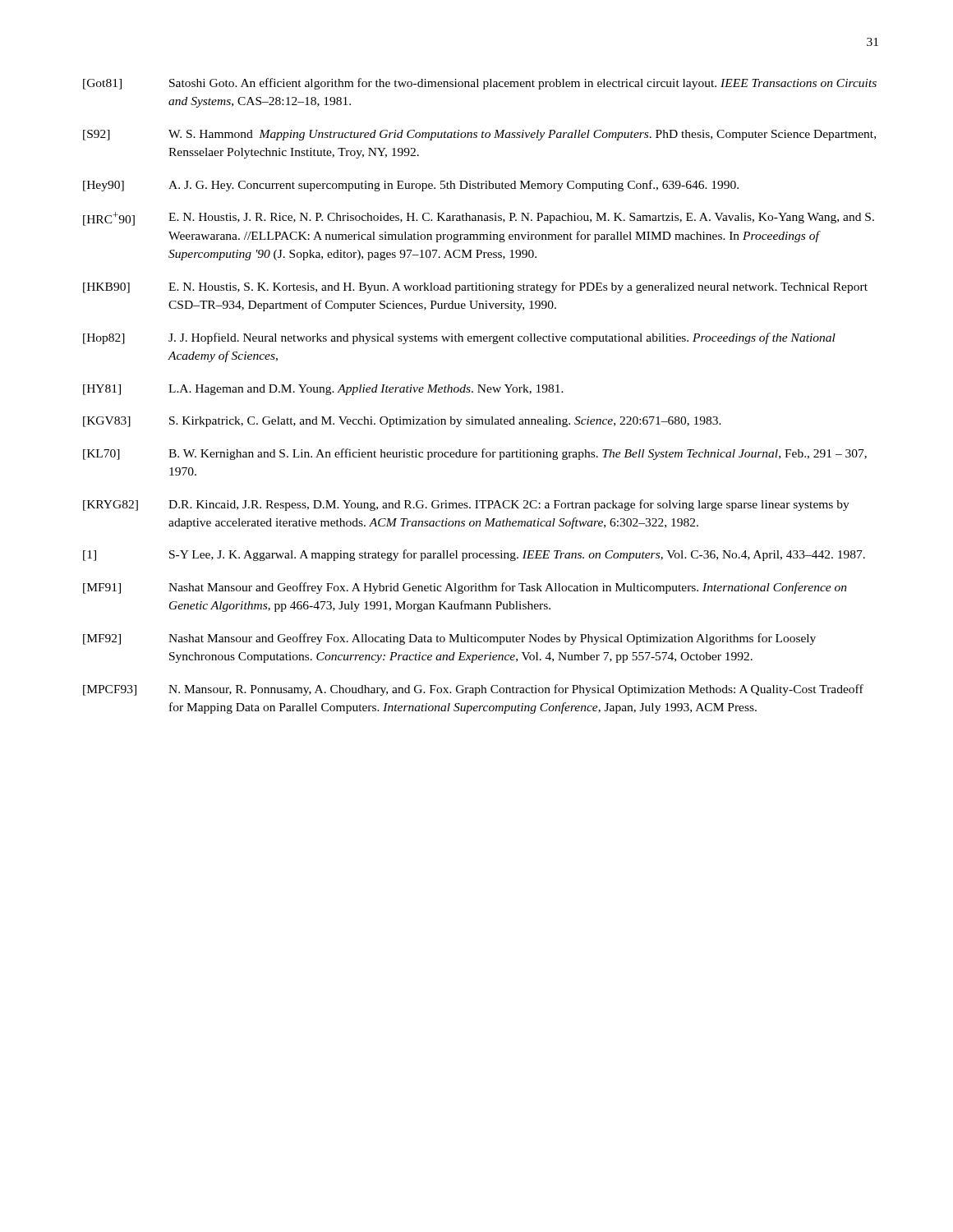
Task: Locate the list item that reads "[Hop82] J. J. Hopfield. Neural networks and physical"
Action: [481, 347]
